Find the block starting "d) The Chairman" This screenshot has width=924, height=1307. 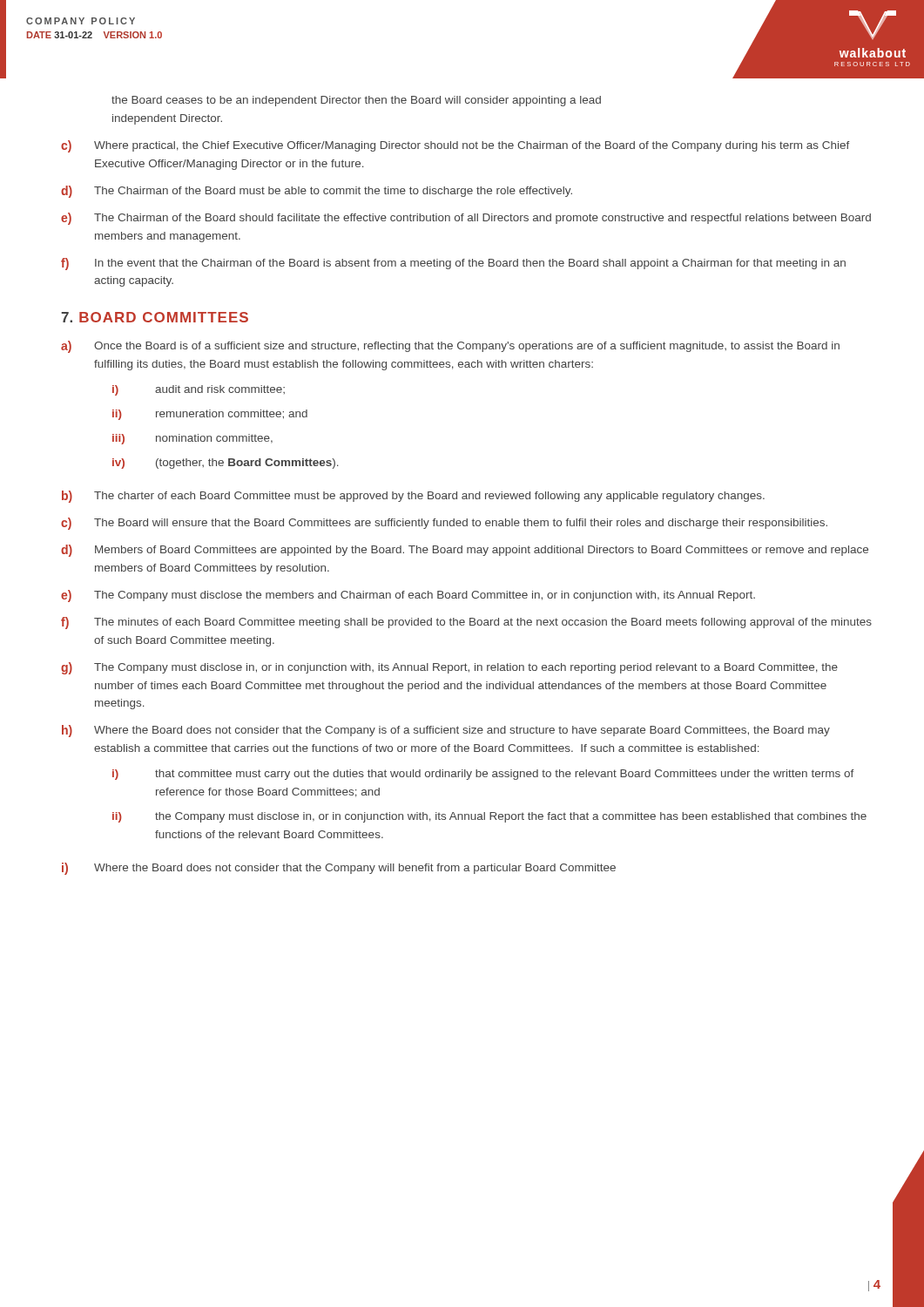click(x=466, y=191)
